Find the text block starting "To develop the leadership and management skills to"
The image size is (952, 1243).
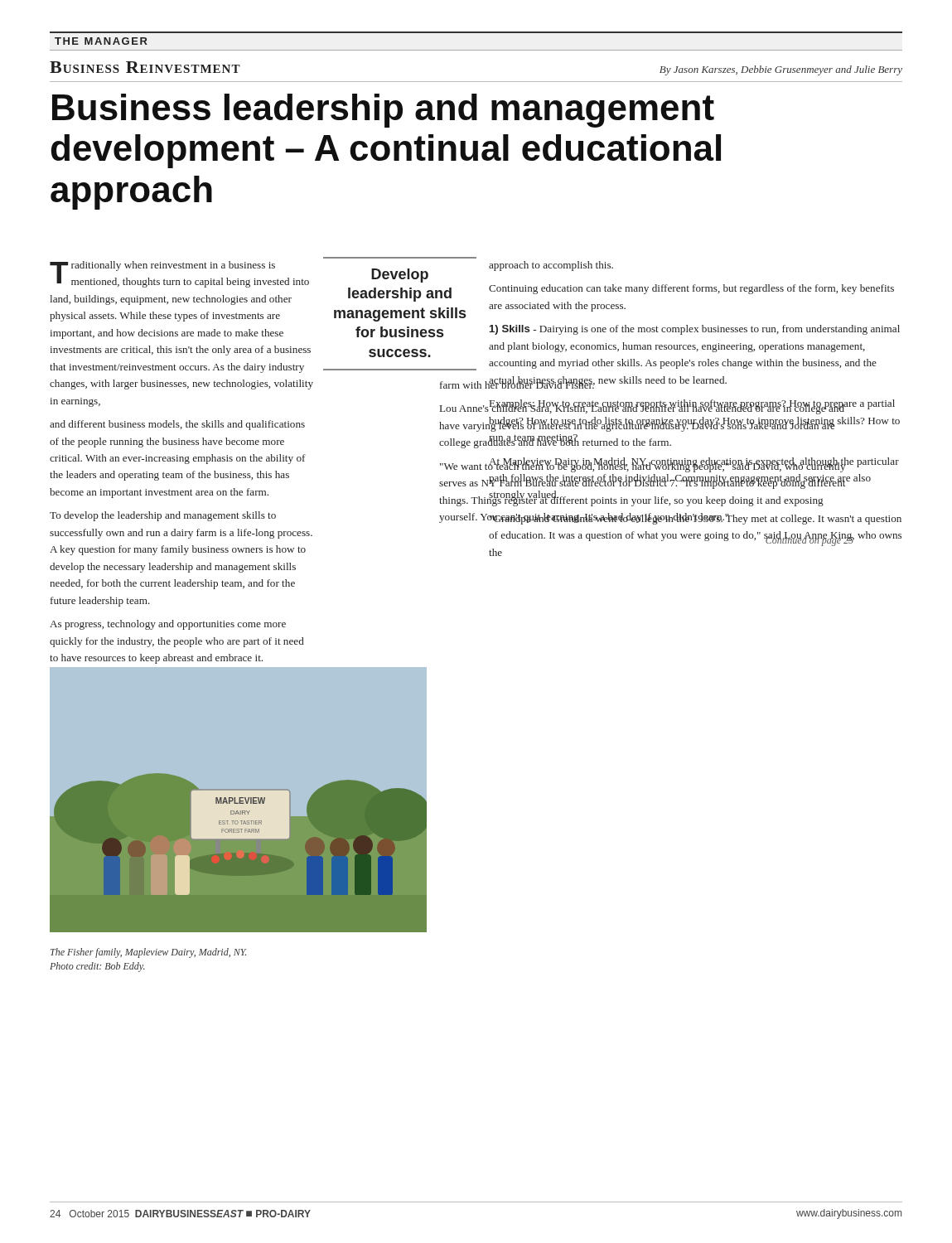tap(181, 558)
